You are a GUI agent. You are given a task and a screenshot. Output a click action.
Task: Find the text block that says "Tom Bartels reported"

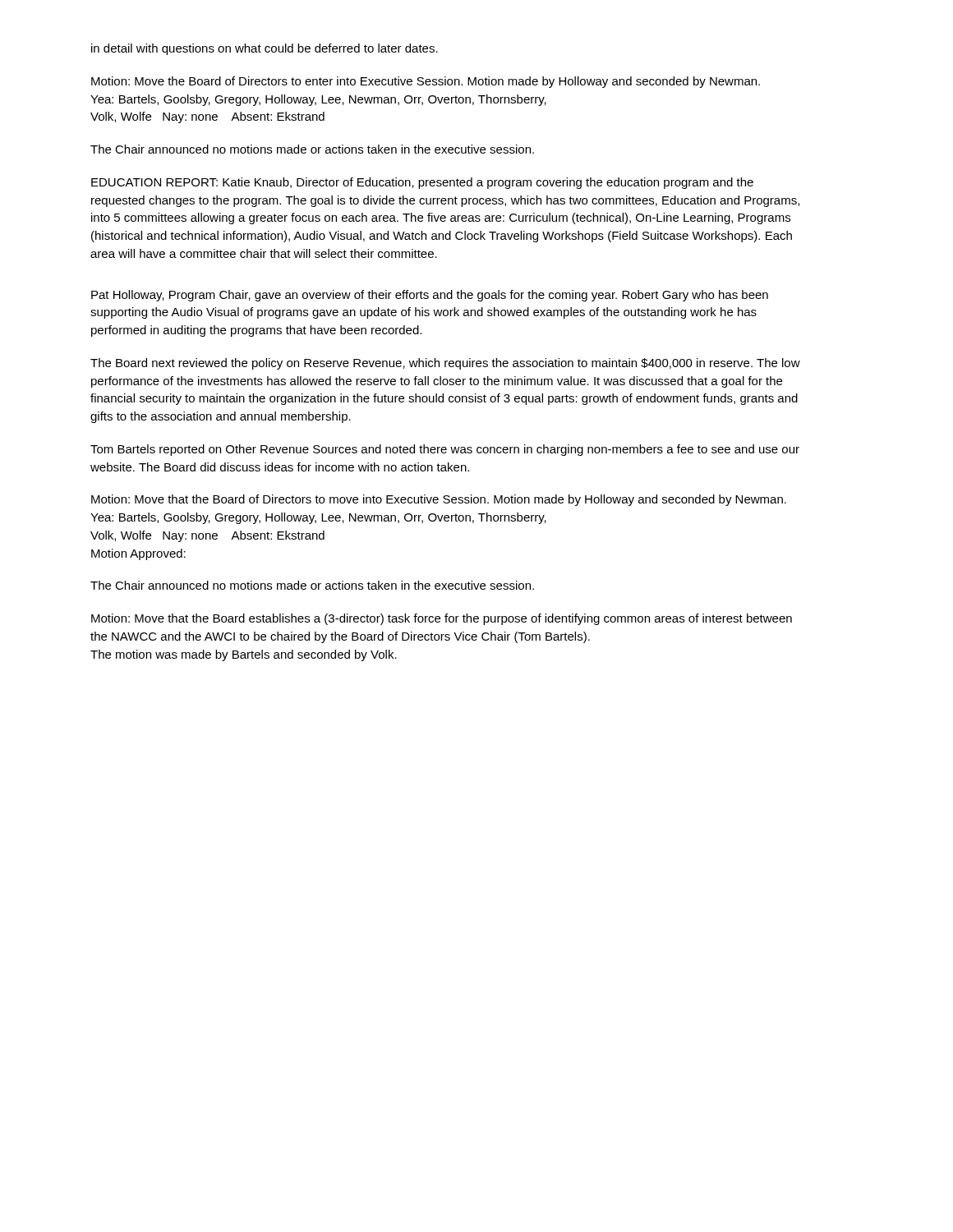coord(445,458)
